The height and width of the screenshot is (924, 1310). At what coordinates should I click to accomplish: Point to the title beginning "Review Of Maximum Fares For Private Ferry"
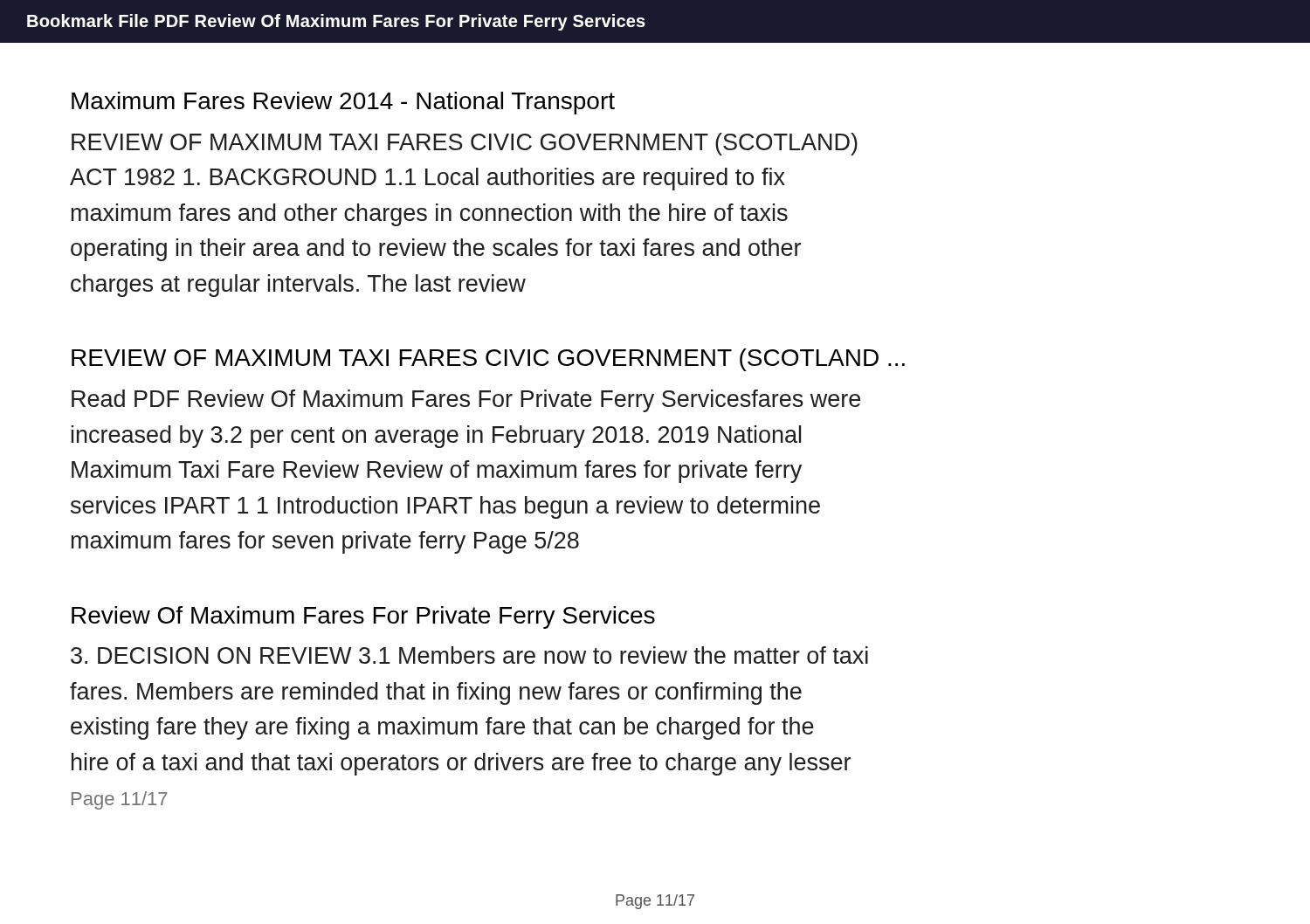click(655, 615)
